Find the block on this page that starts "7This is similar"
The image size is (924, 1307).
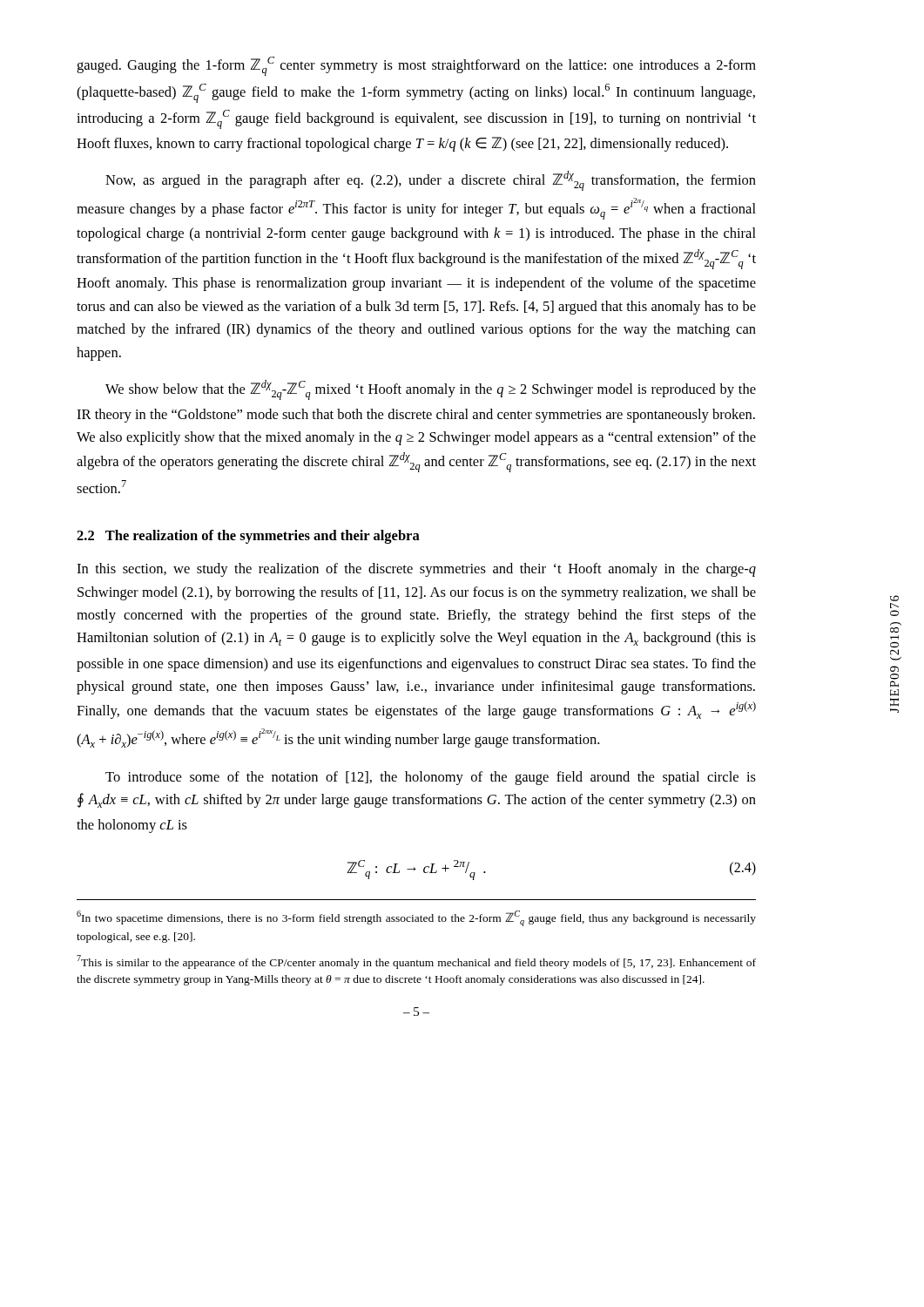tap(416, 969)
